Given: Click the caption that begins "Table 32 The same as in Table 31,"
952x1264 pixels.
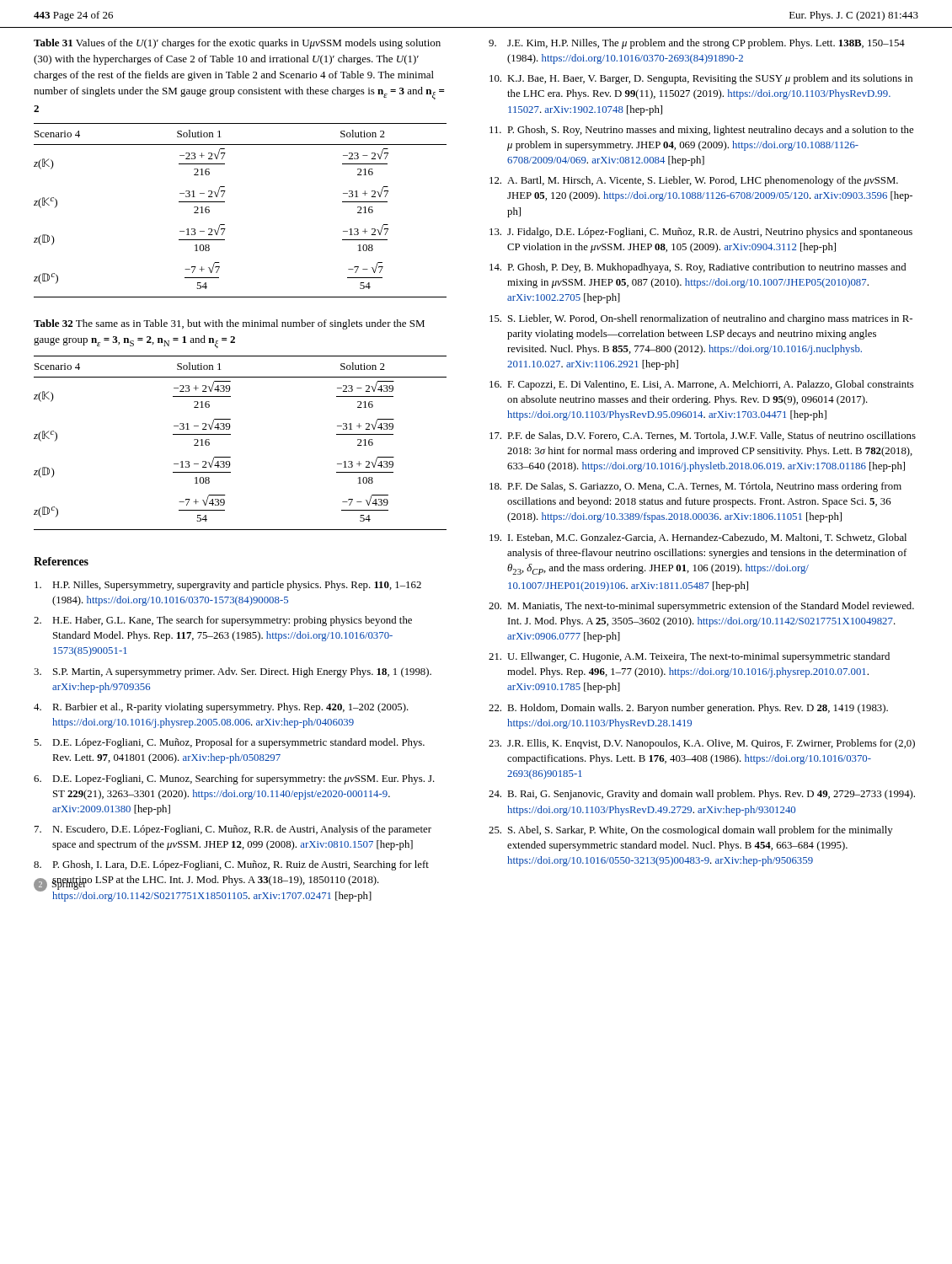Looking at the screenshot, I should pyautogui.click(x=229, y=332).
